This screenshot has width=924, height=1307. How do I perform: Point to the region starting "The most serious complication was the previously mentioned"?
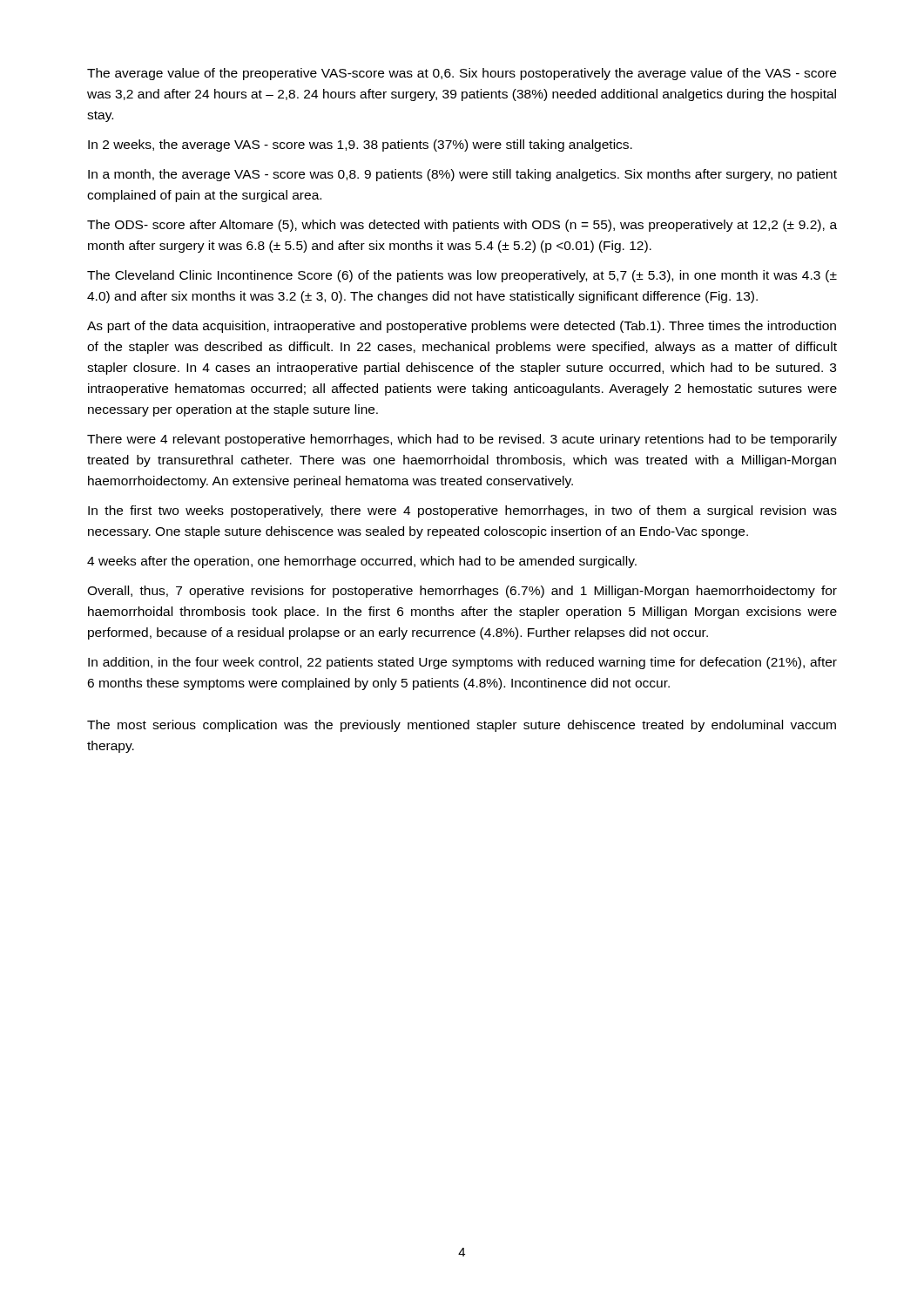[462, 735]
